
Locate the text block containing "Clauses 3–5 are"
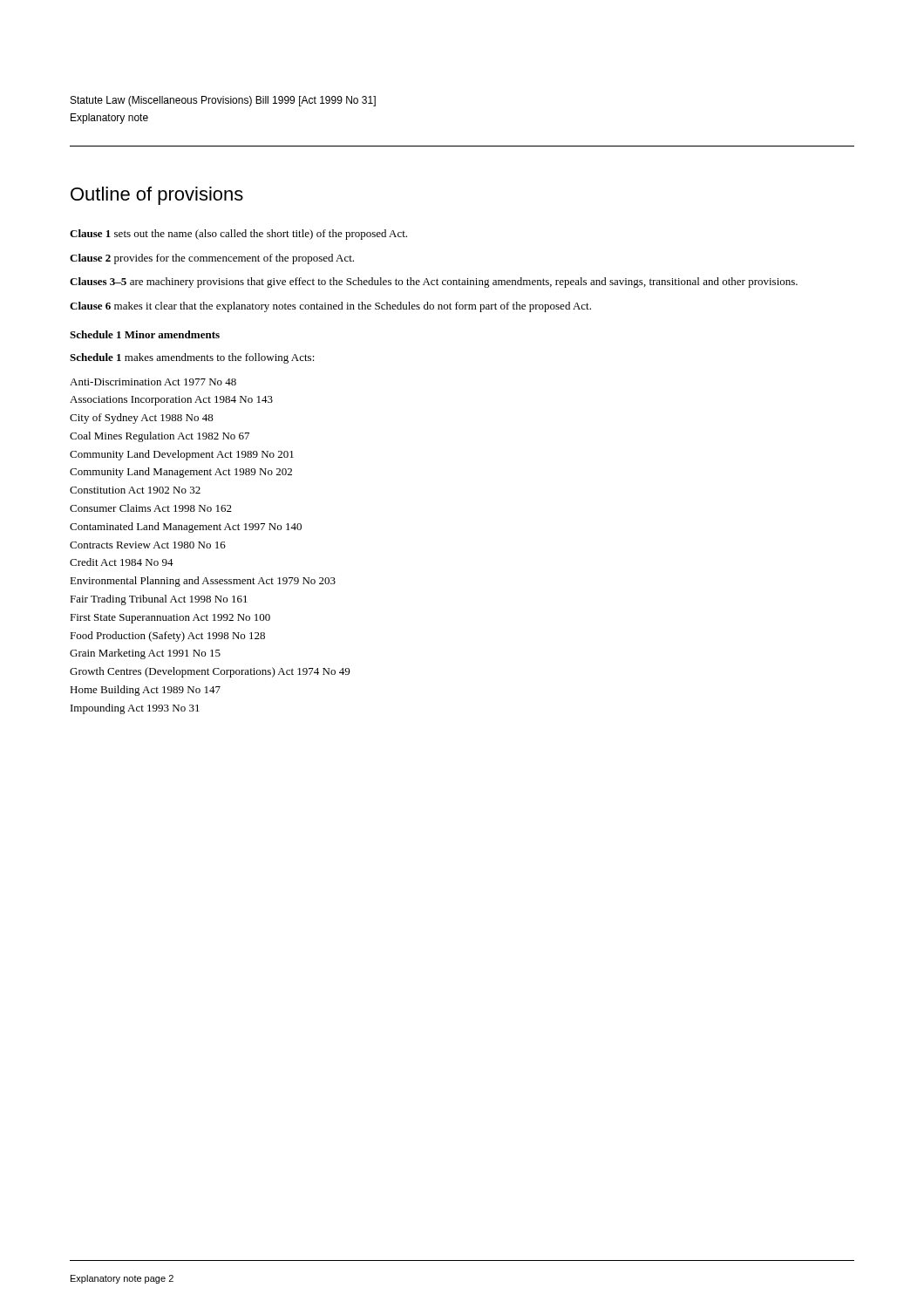tap(434, 281)
